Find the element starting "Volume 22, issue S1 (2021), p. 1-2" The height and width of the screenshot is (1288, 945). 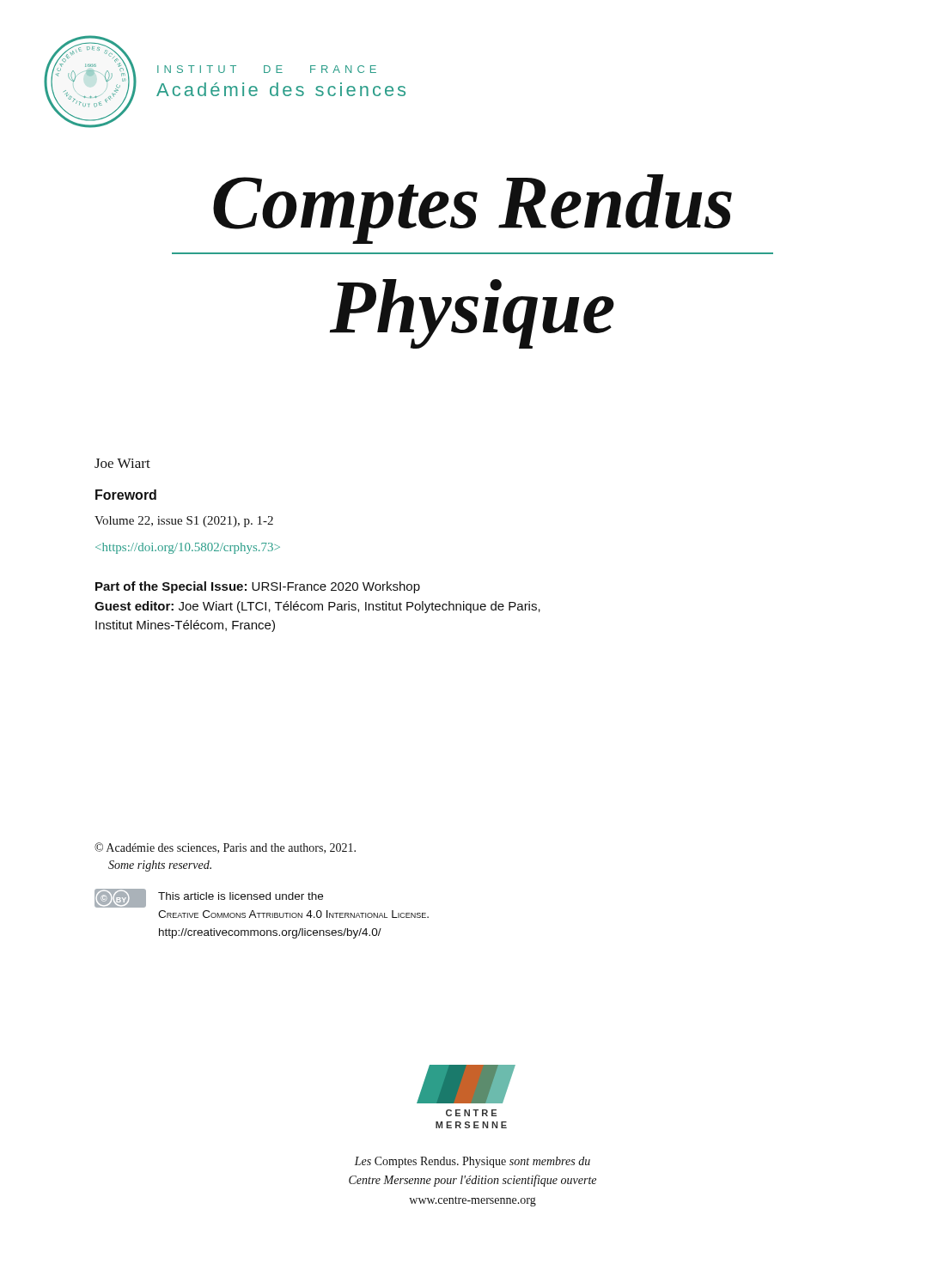coord(184,520)
